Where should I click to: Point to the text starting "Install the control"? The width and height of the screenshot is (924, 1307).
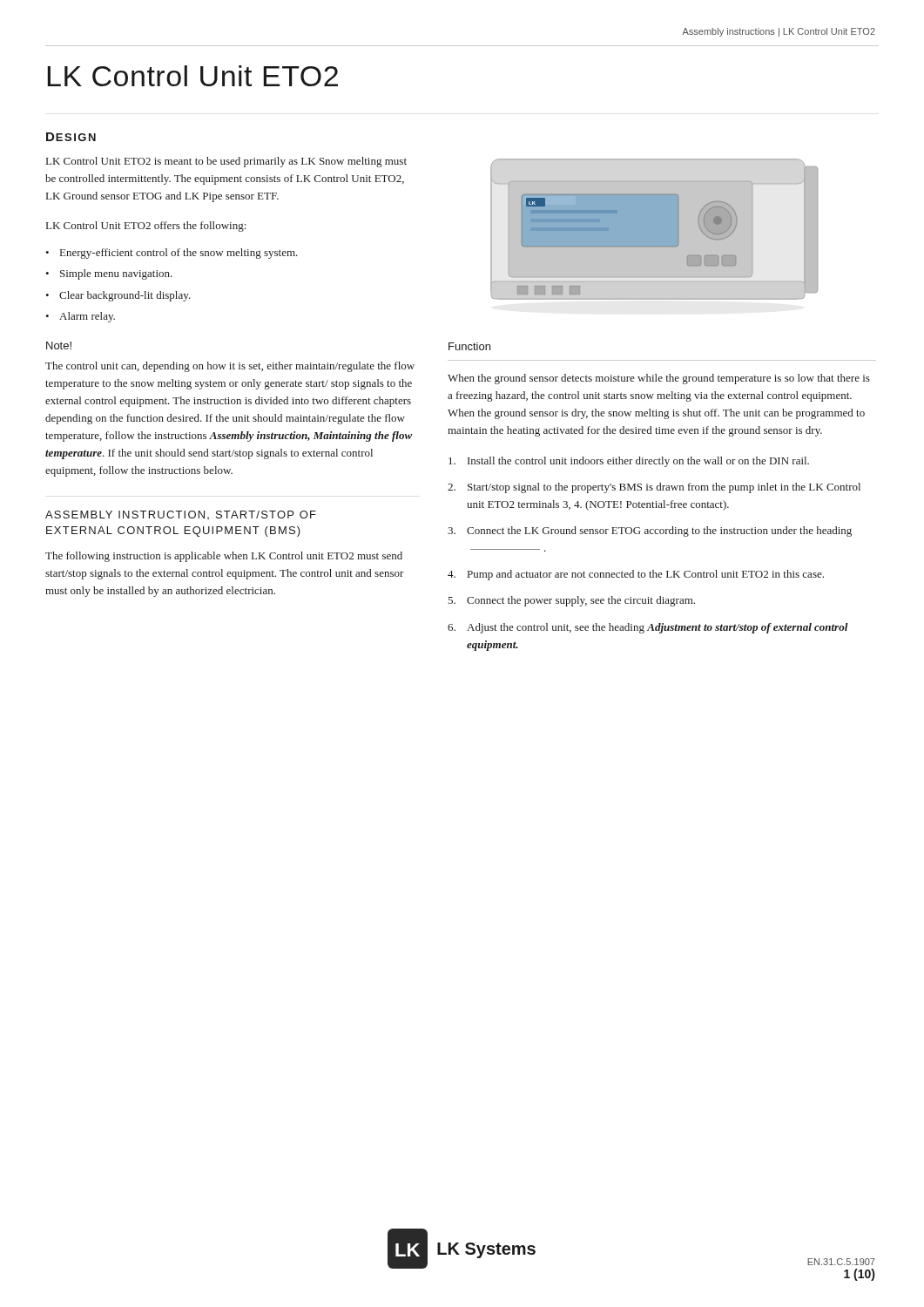click(x=629, y=461)
